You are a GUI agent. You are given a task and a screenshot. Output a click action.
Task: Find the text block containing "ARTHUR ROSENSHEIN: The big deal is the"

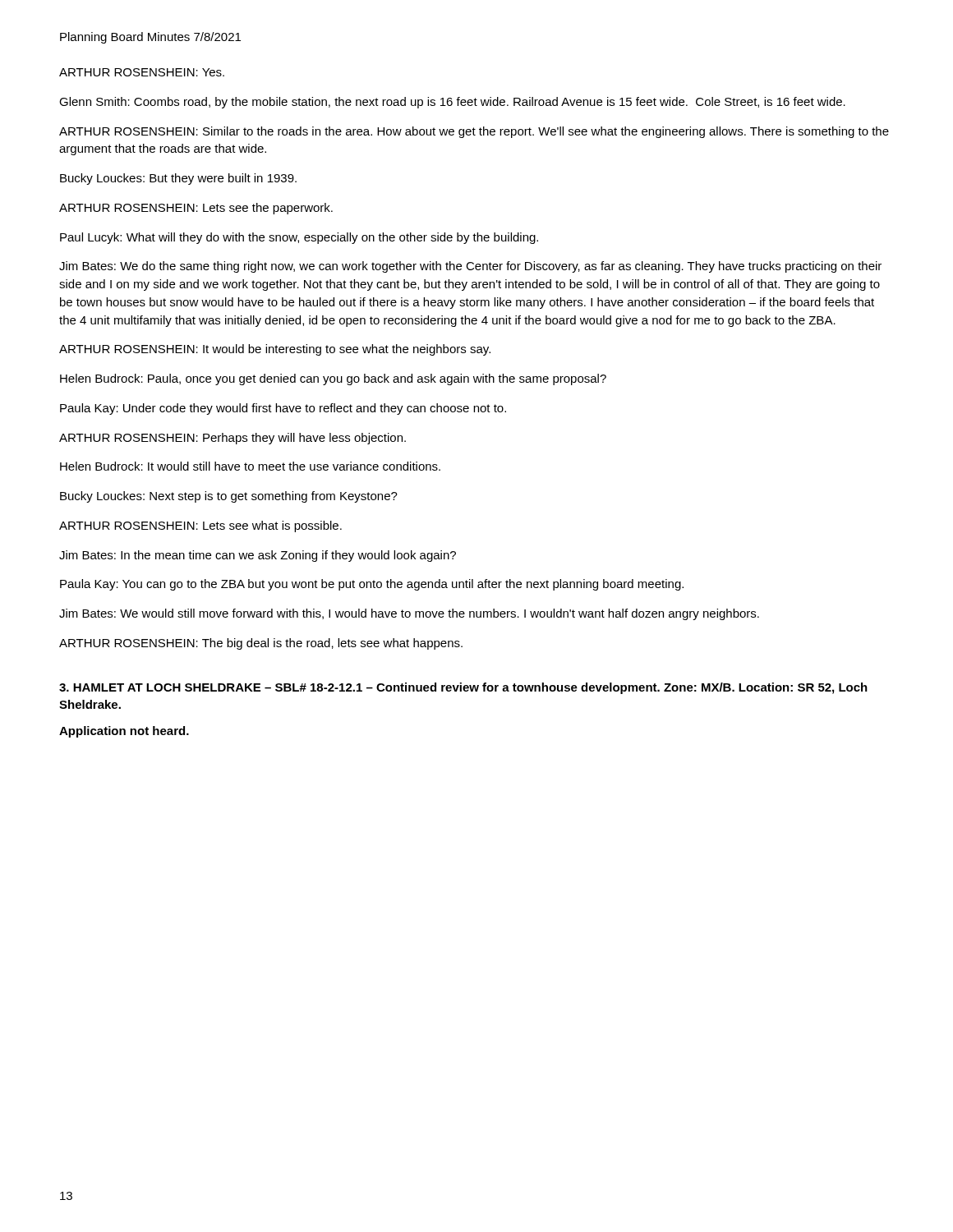(261, 642)
